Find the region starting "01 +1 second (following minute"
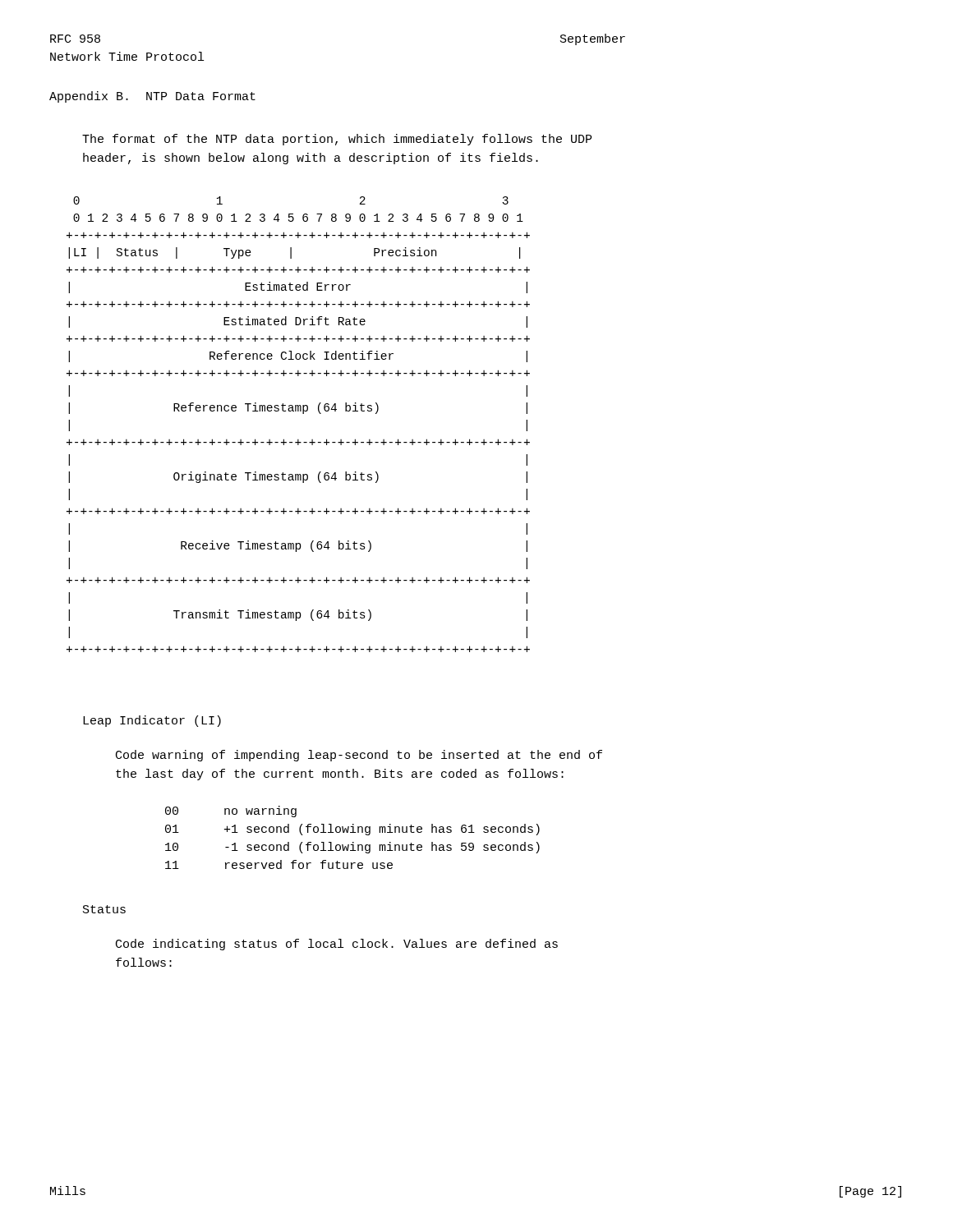This screenshot has width=953, height=1232. [353, 830]
